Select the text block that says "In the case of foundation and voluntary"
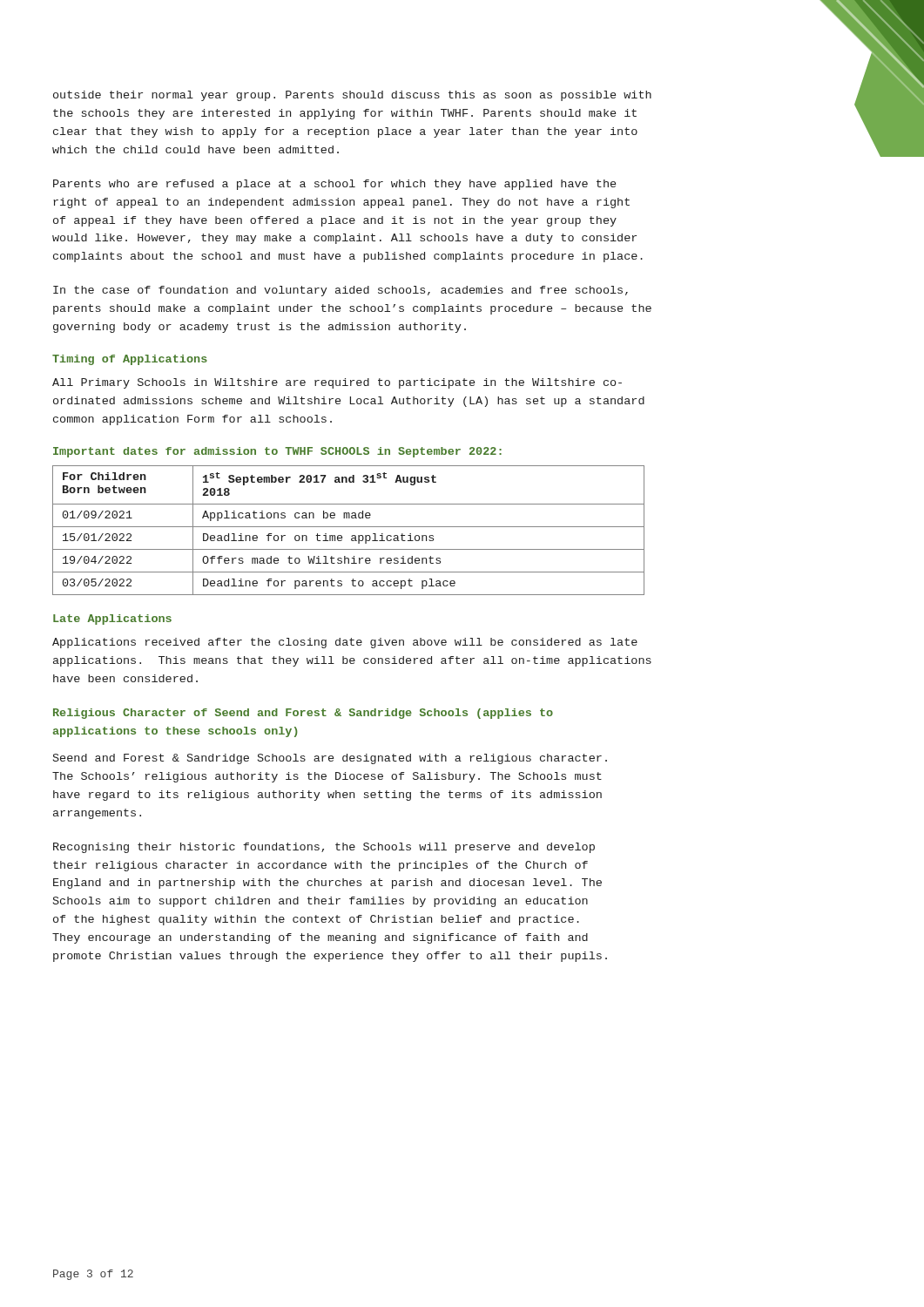 coord(352,309)
